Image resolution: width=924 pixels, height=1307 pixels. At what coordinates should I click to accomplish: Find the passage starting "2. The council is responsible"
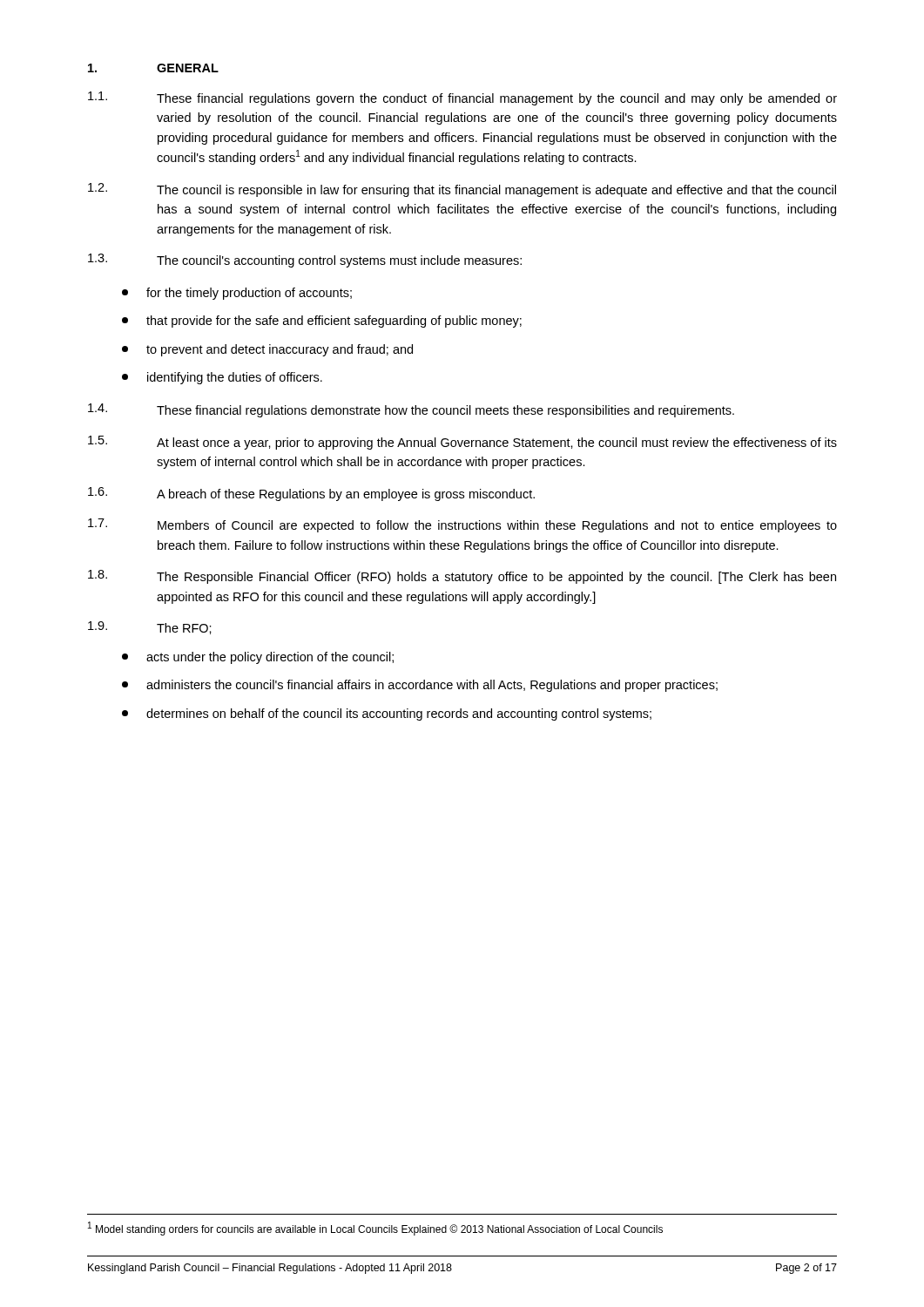[x=462, y=209]
